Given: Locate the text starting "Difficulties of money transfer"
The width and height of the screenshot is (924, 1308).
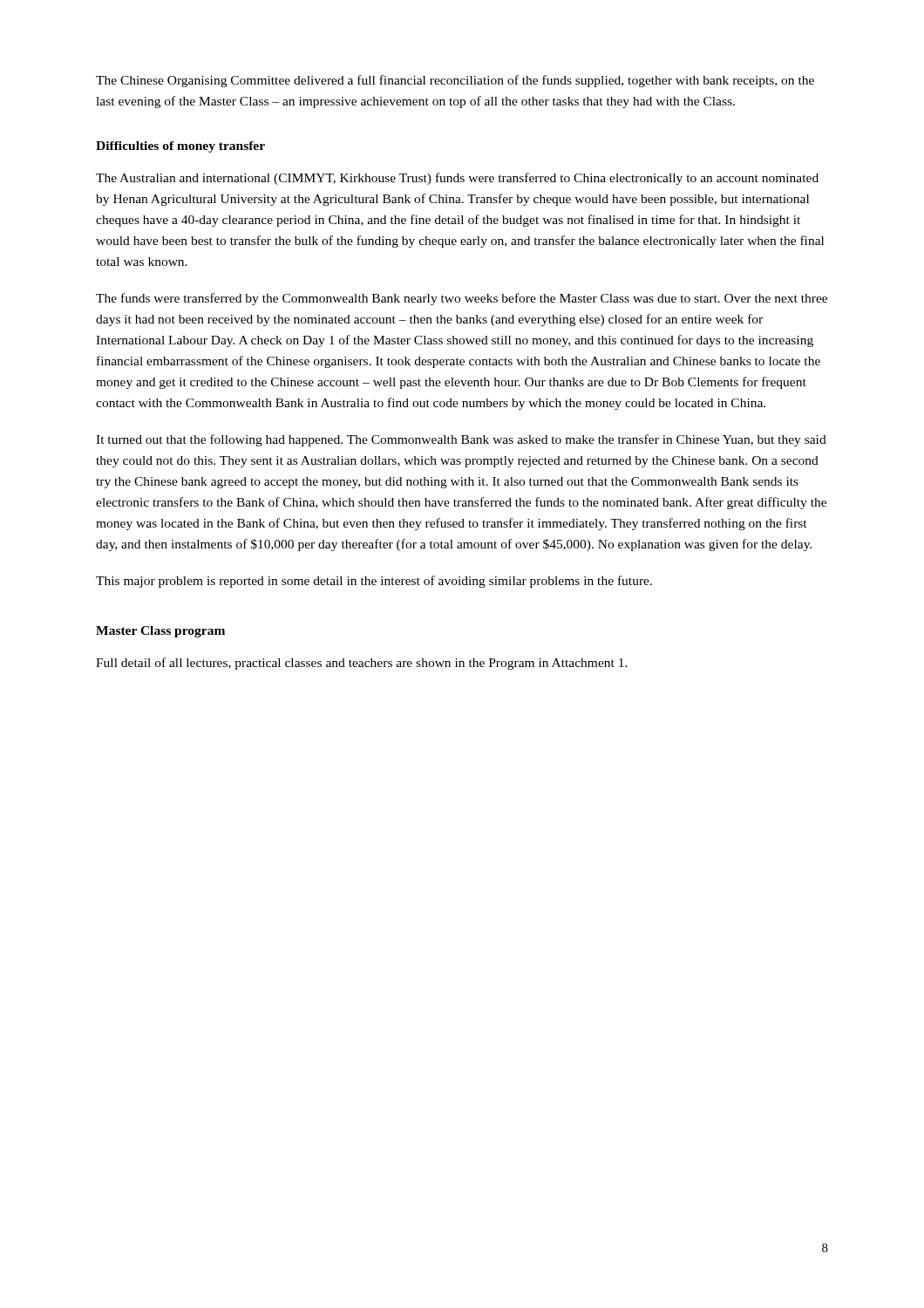Looking at the screenshot, I should click(x=181, y=145).
